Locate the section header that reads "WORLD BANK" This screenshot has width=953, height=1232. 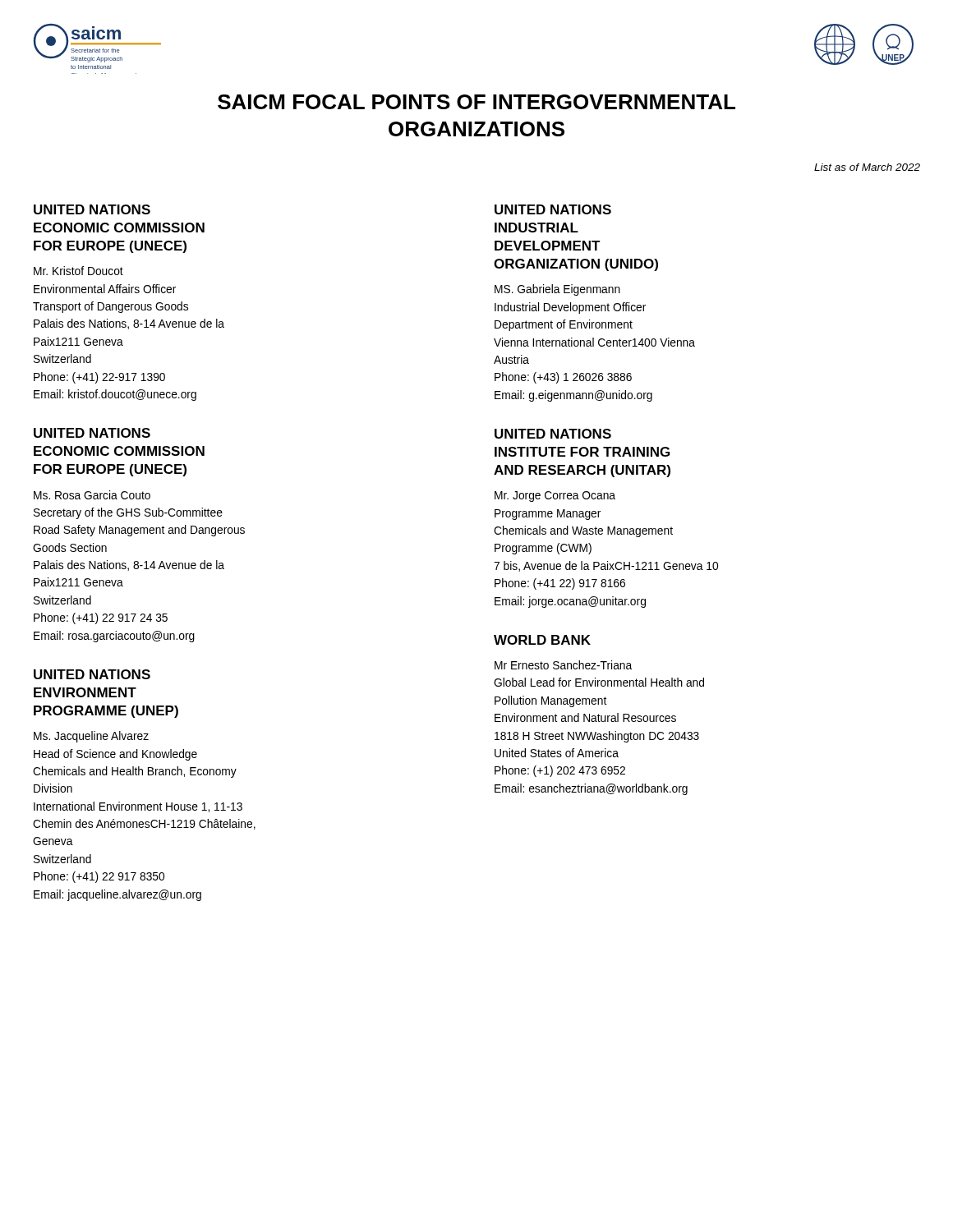click(x=542, y=640)
